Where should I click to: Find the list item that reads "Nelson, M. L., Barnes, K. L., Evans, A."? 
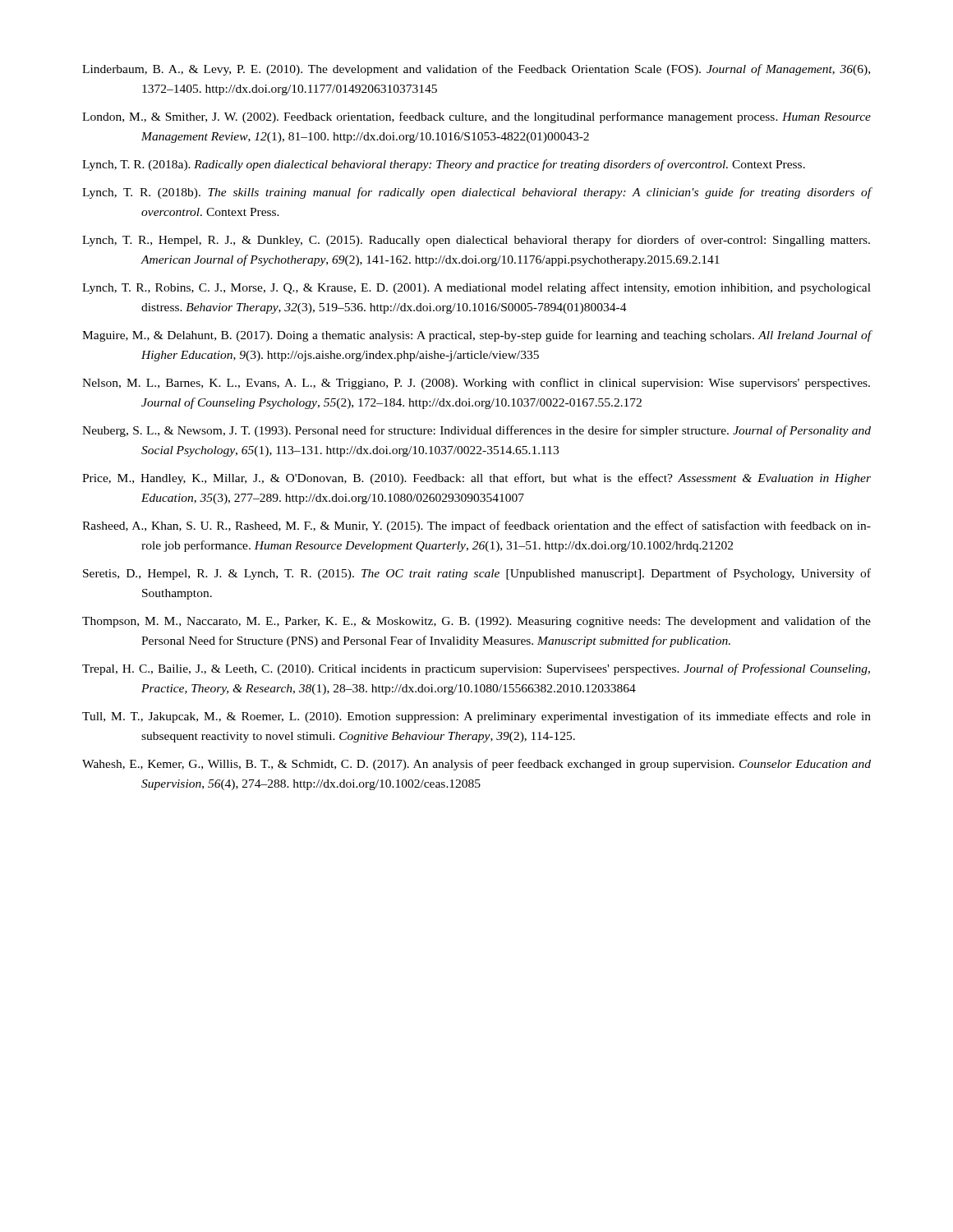476,392
